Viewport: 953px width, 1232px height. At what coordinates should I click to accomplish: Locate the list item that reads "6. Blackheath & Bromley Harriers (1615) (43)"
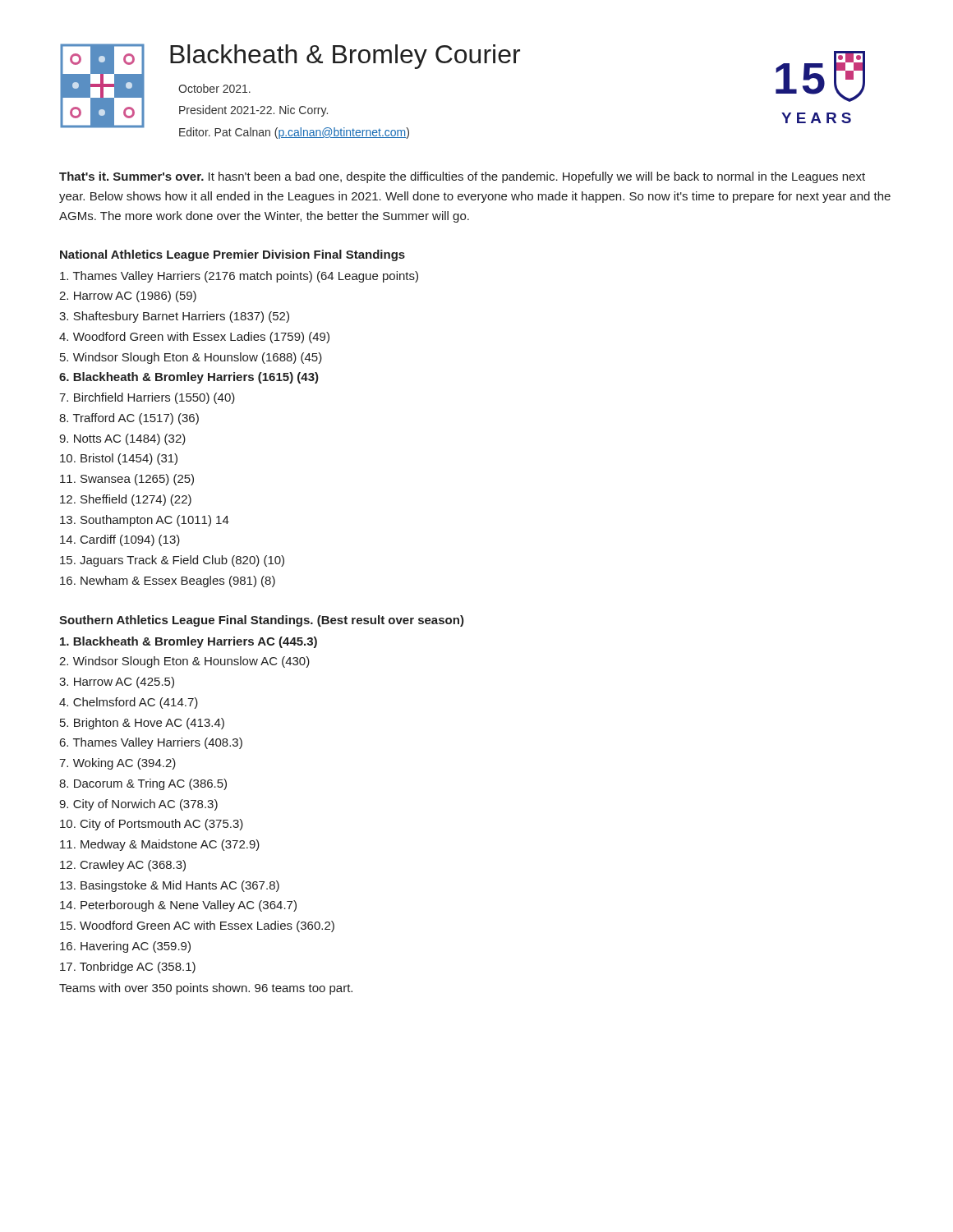click(x=189, y=377)
